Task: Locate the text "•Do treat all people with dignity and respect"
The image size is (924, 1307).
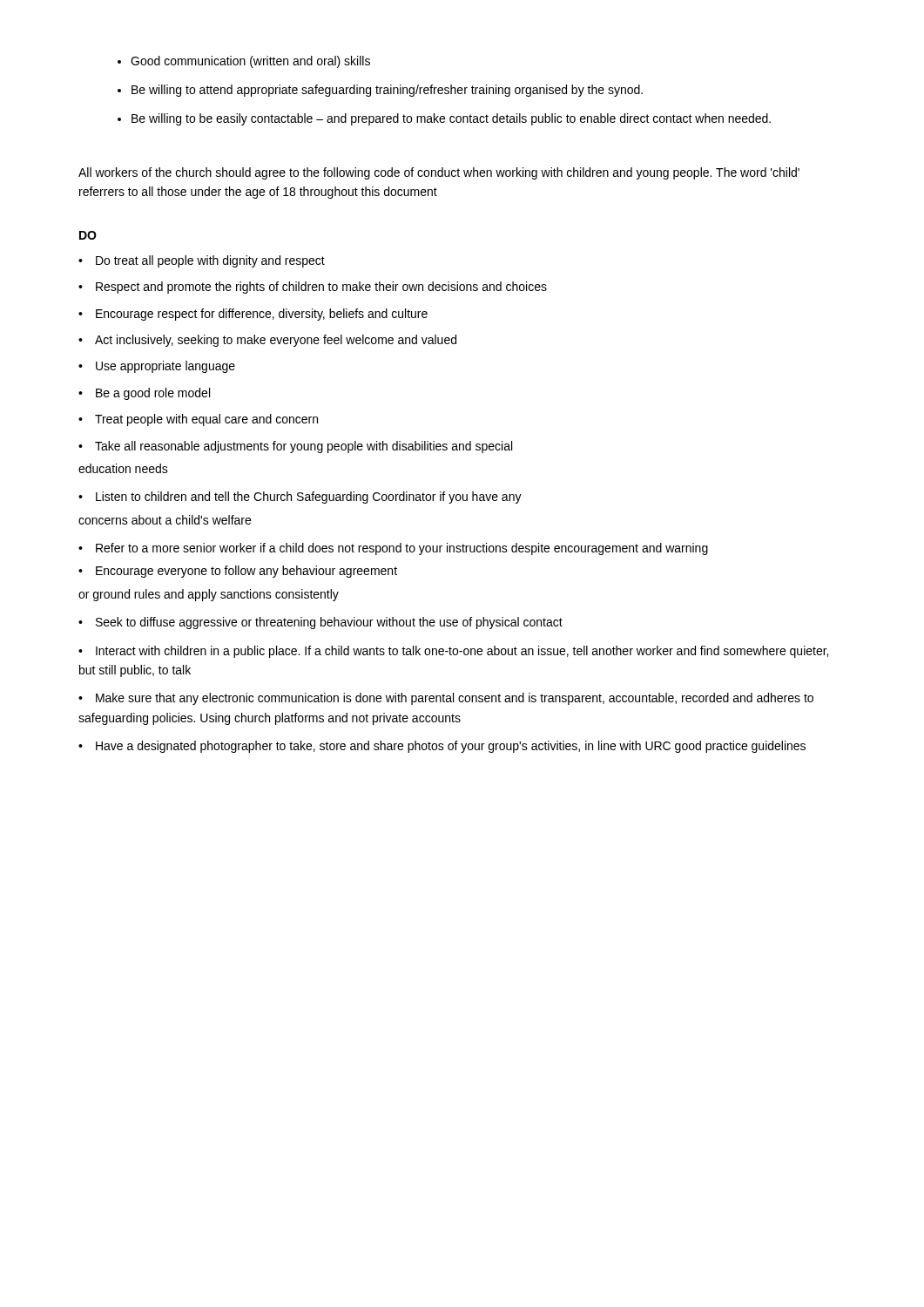Action: [x=201, y=260]
